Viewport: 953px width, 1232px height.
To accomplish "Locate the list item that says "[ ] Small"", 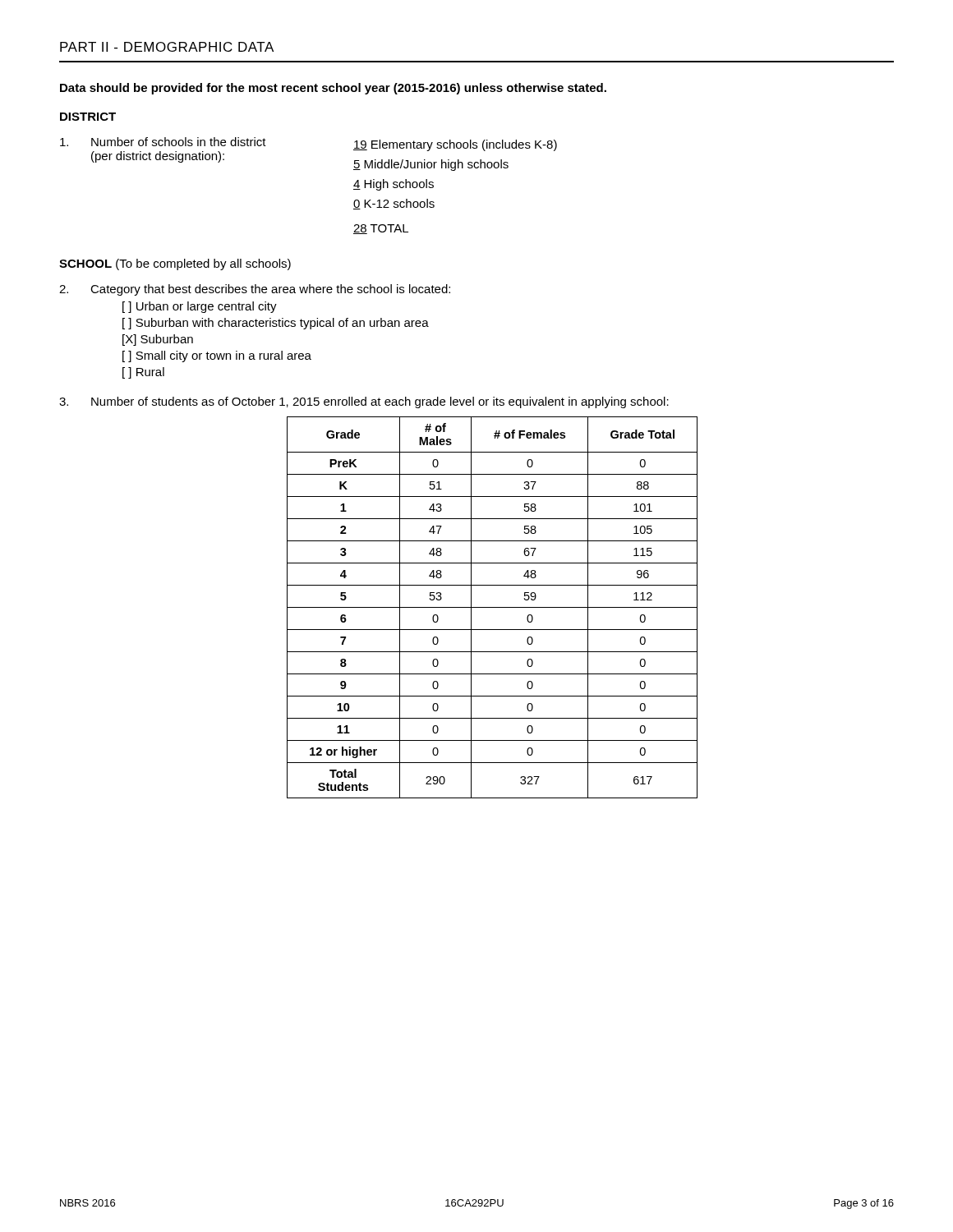I will click(x=216, y=355).
